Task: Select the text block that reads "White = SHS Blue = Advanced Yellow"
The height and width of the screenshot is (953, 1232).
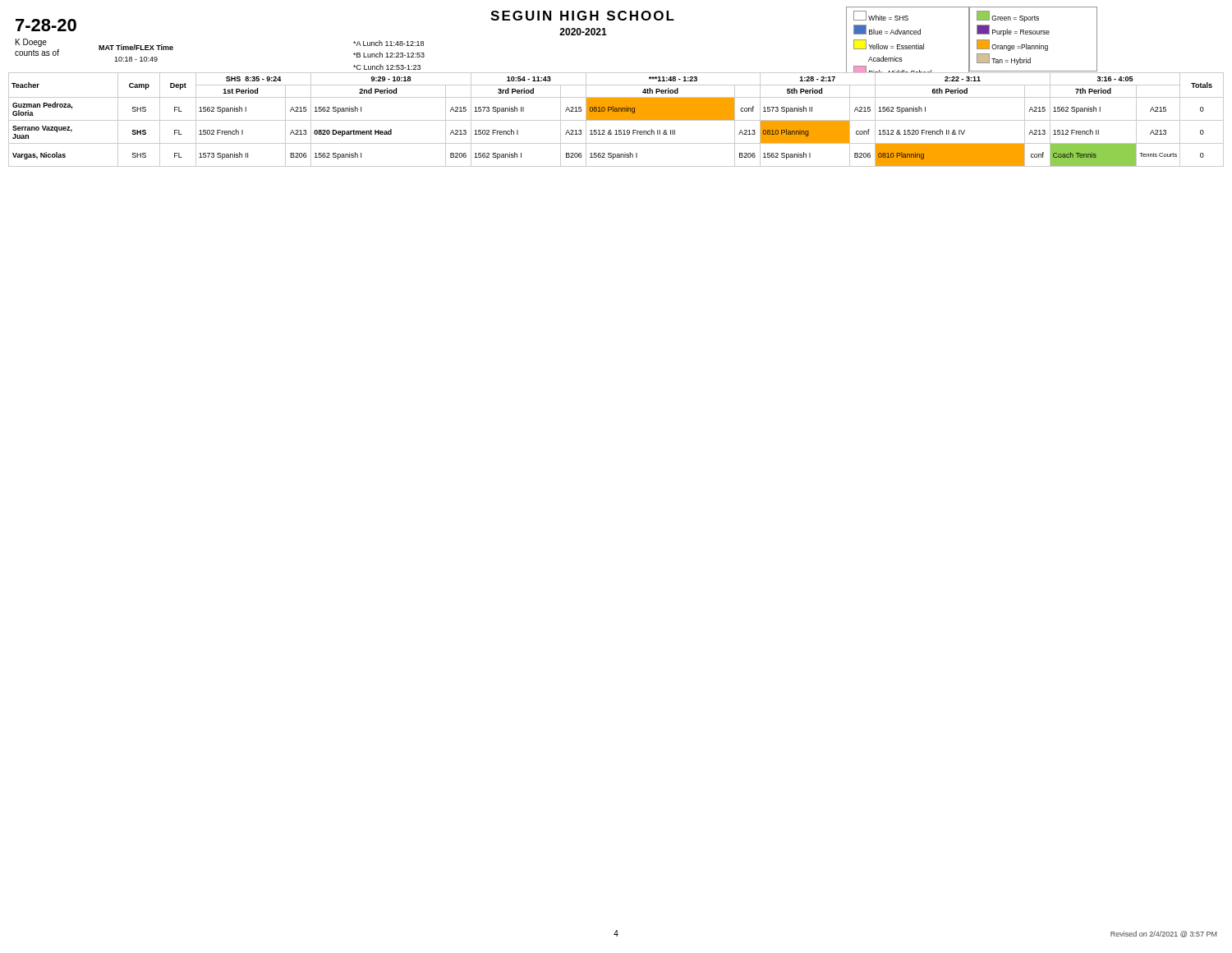Action: pos(908,45)
